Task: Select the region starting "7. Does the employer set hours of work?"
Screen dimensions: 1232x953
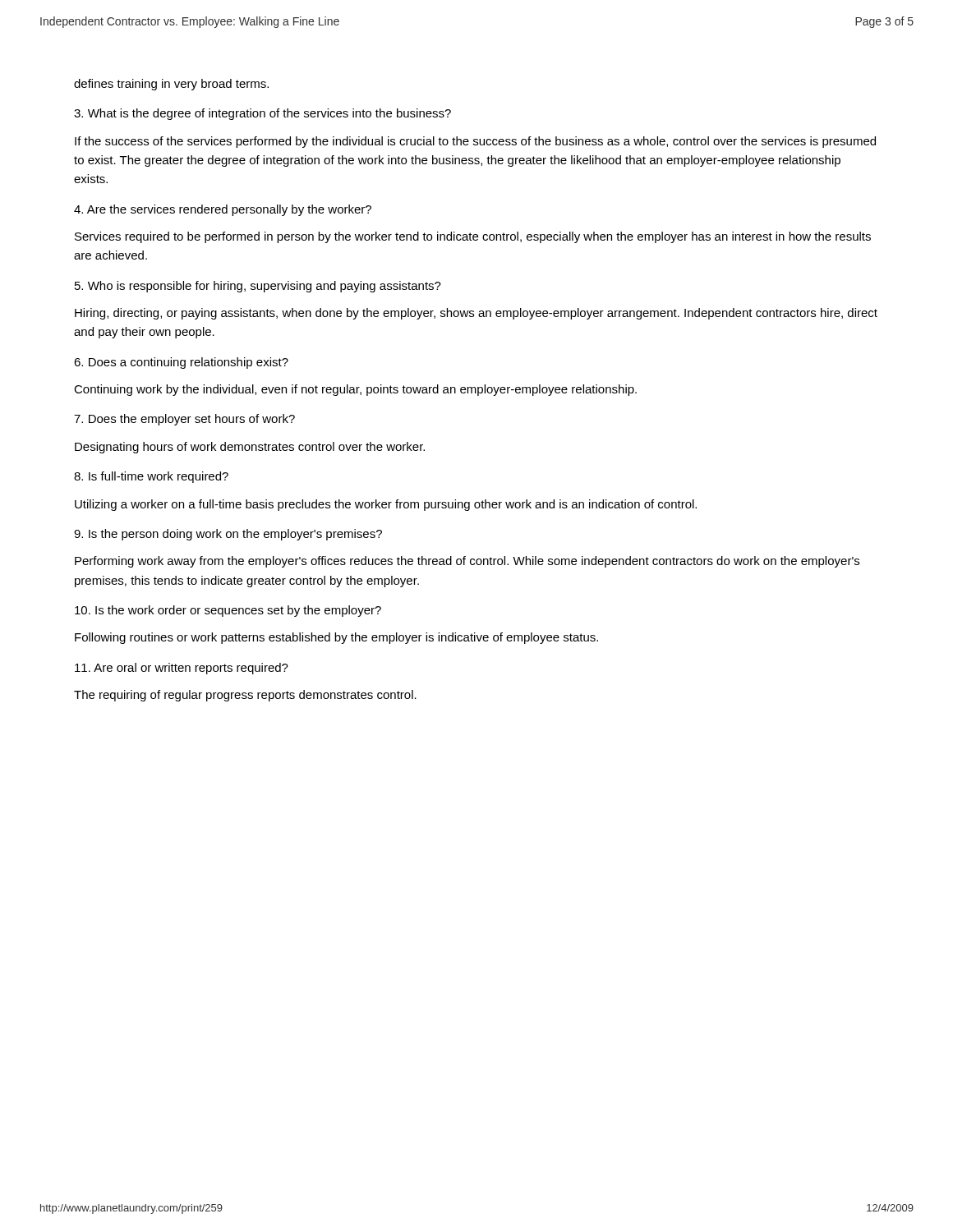Action: (185, 419)
